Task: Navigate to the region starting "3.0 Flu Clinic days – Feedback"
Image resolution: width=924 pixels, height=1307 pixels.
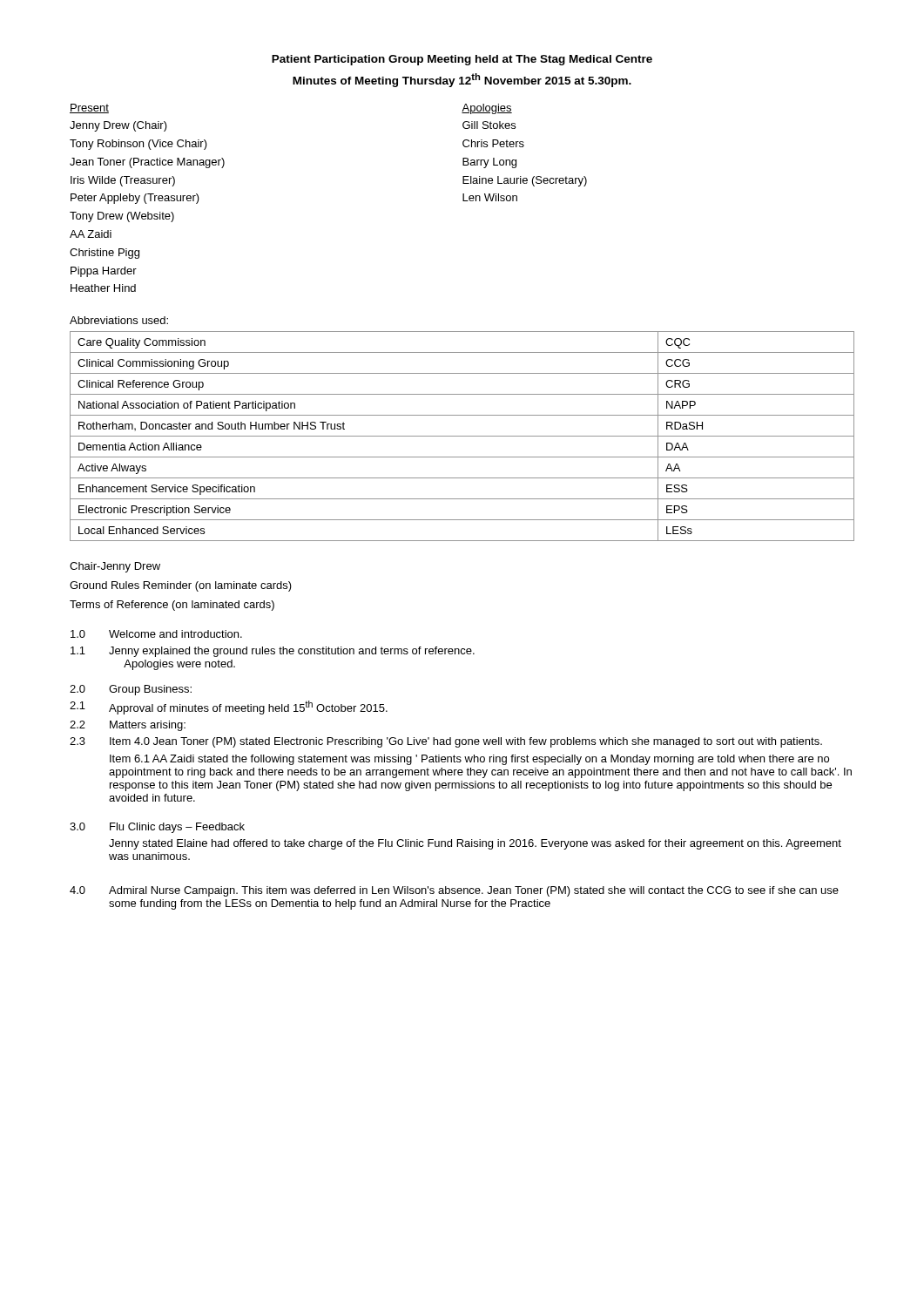Action: (x=462, y=841)
